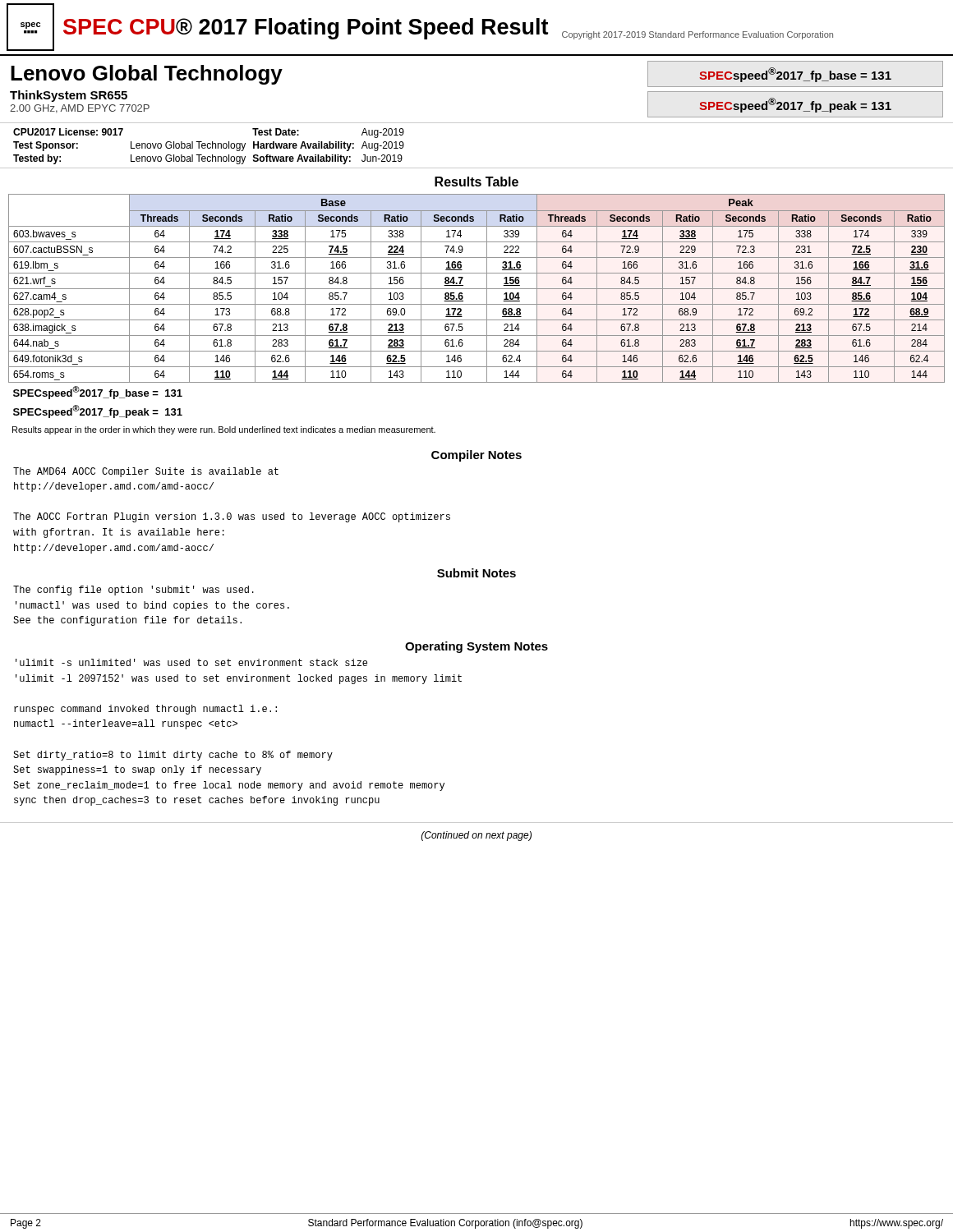
Task: Find the table that mentions "SPECspeed ® 2017_fp_peak = 131"
Action: 476,304
